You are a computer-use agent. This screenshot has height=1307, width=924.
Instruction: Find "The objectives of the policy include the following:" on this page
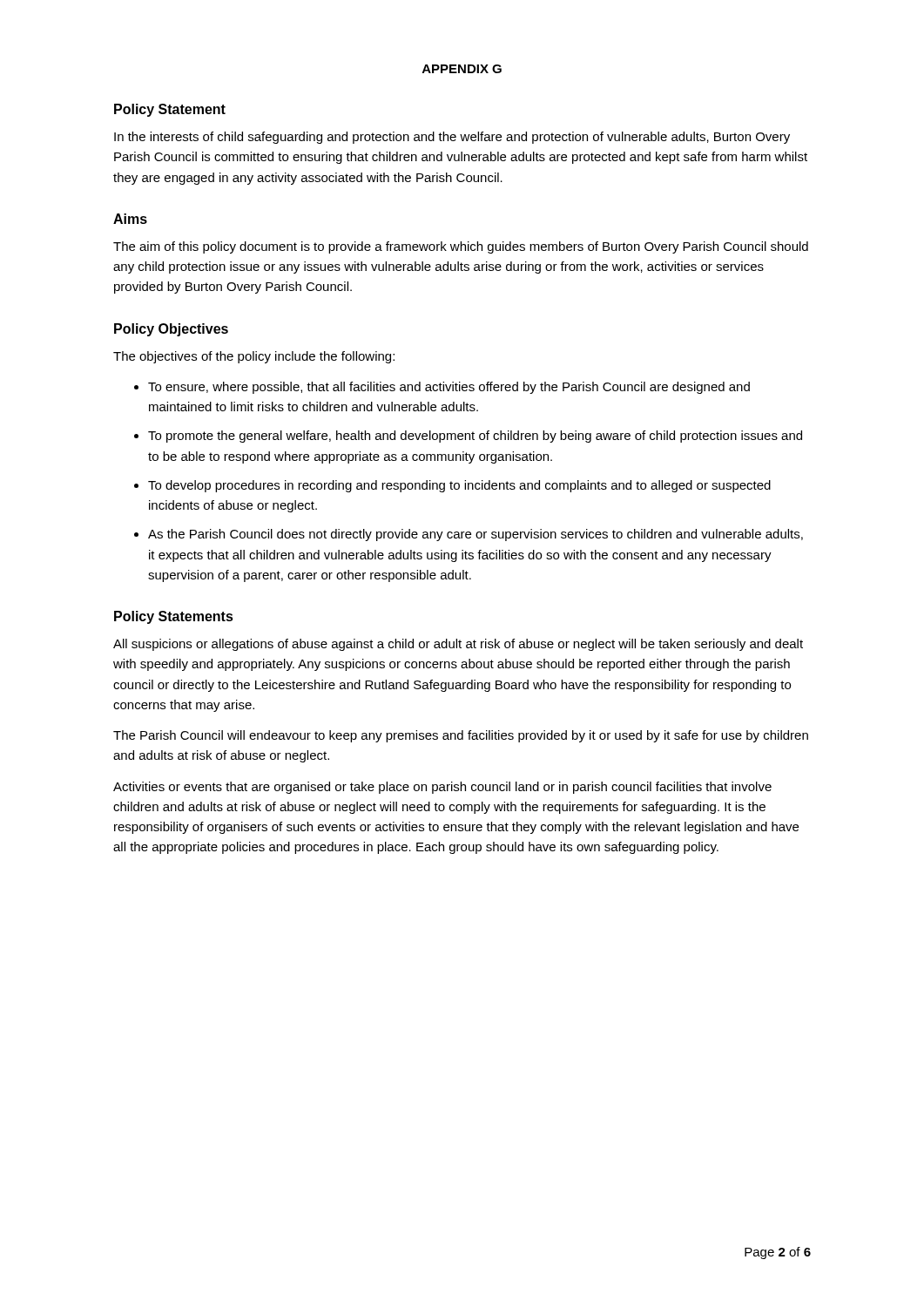pos(254,356)
